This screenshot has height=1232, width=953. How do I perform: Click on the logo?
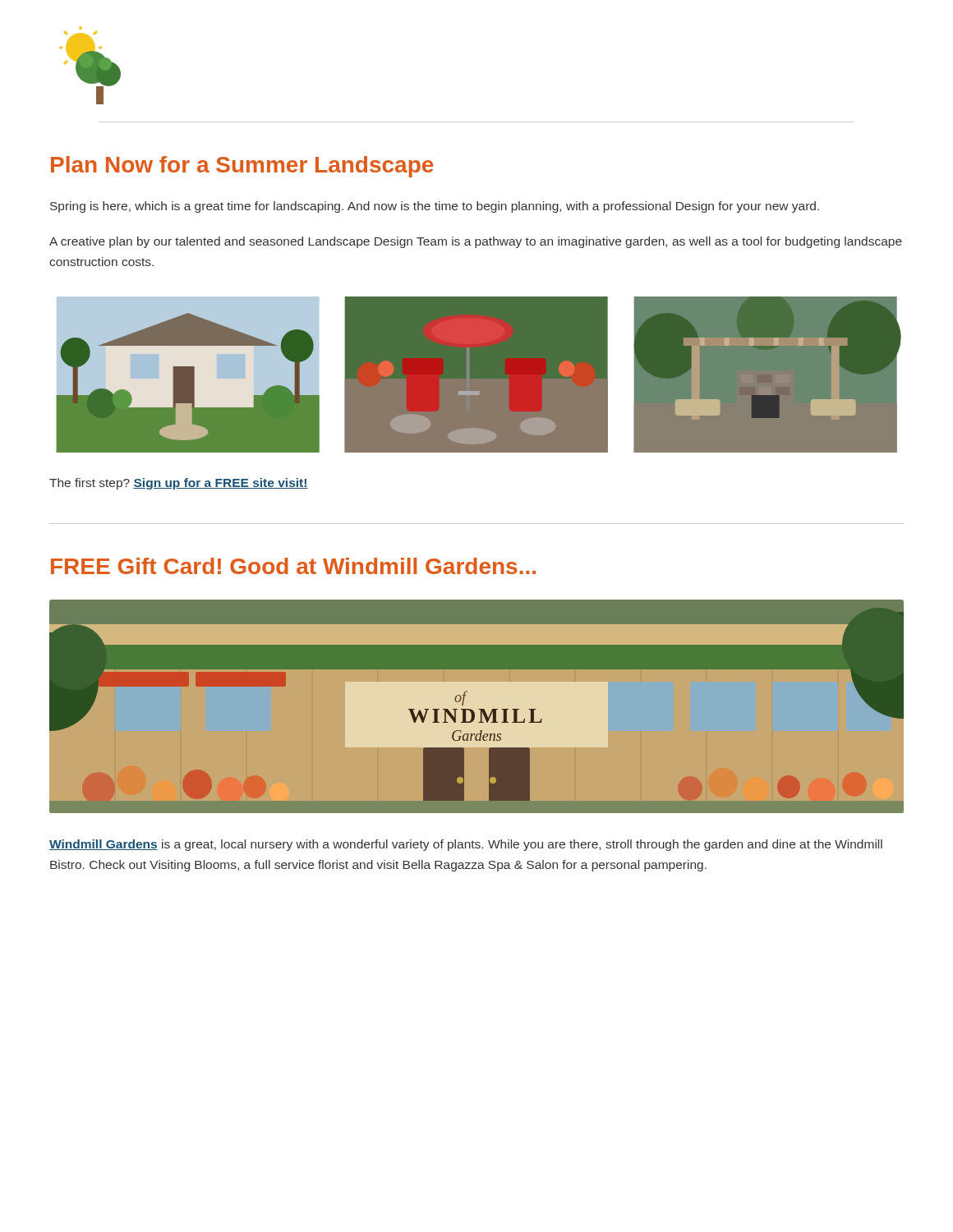[x=476, y=66]
